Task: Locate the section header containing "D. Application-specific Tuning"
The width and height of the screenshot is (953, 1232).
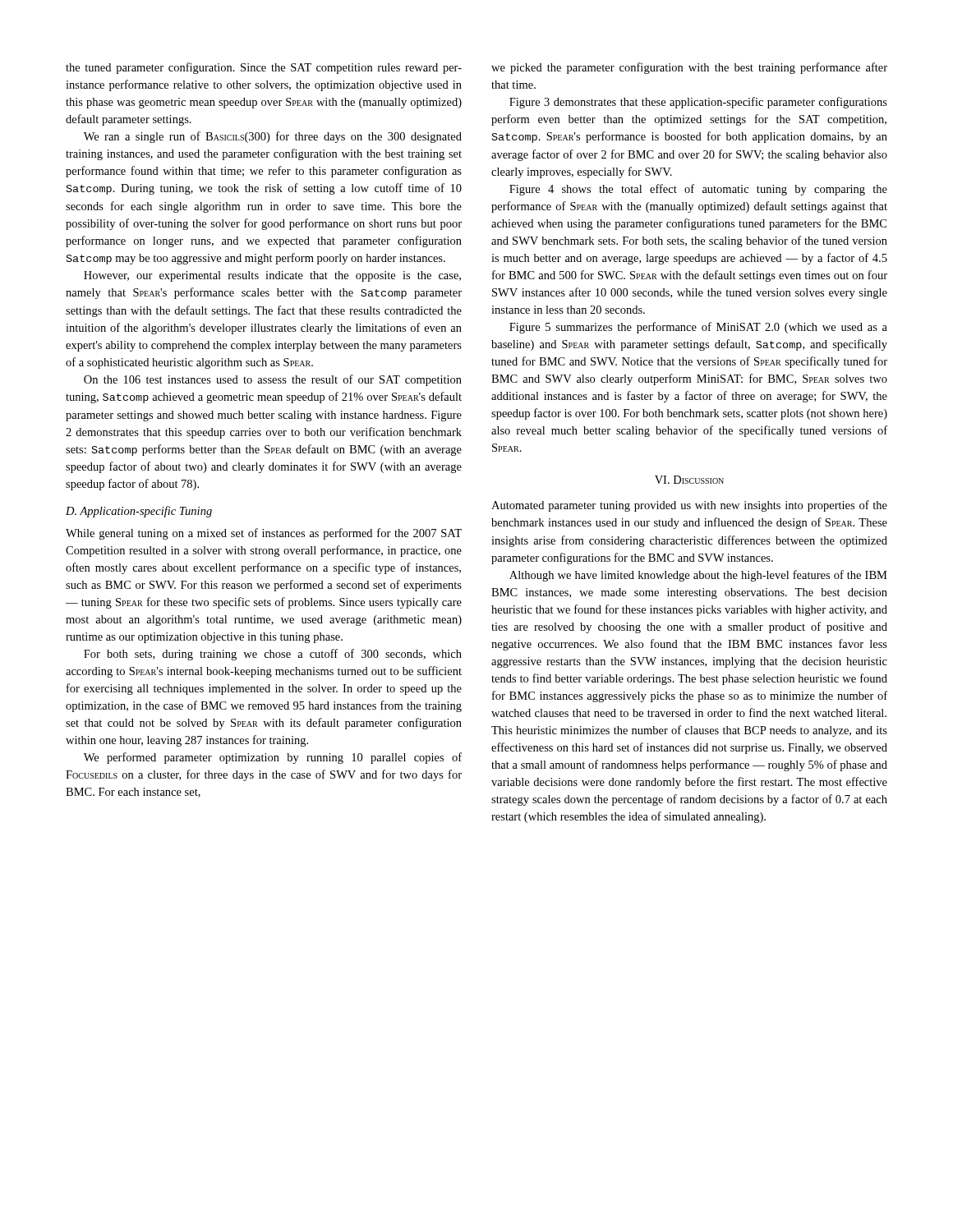Action: point(139,512)
